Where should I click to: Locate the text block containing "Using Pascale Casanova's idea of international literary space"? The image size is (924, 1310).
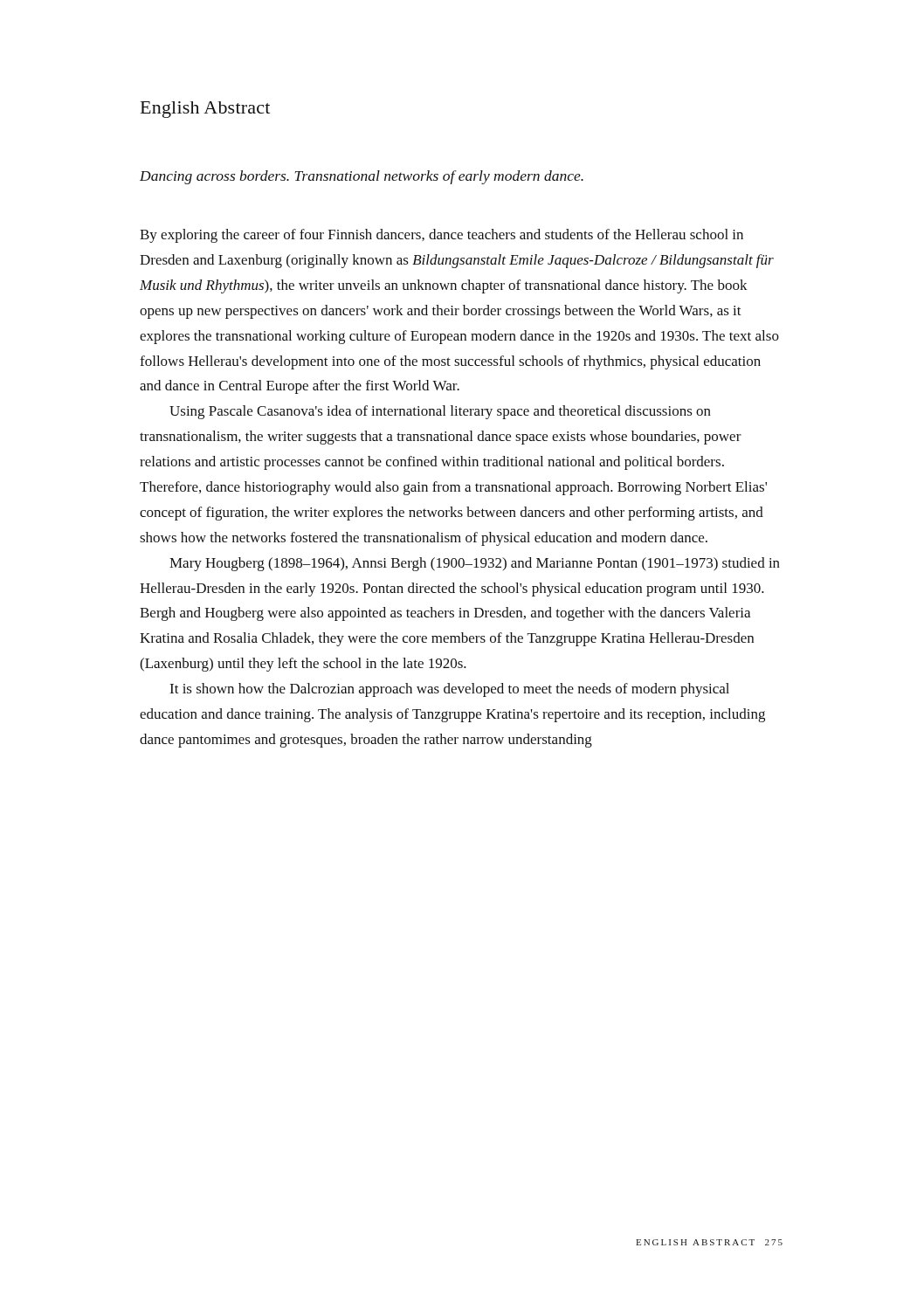(462, 475)
